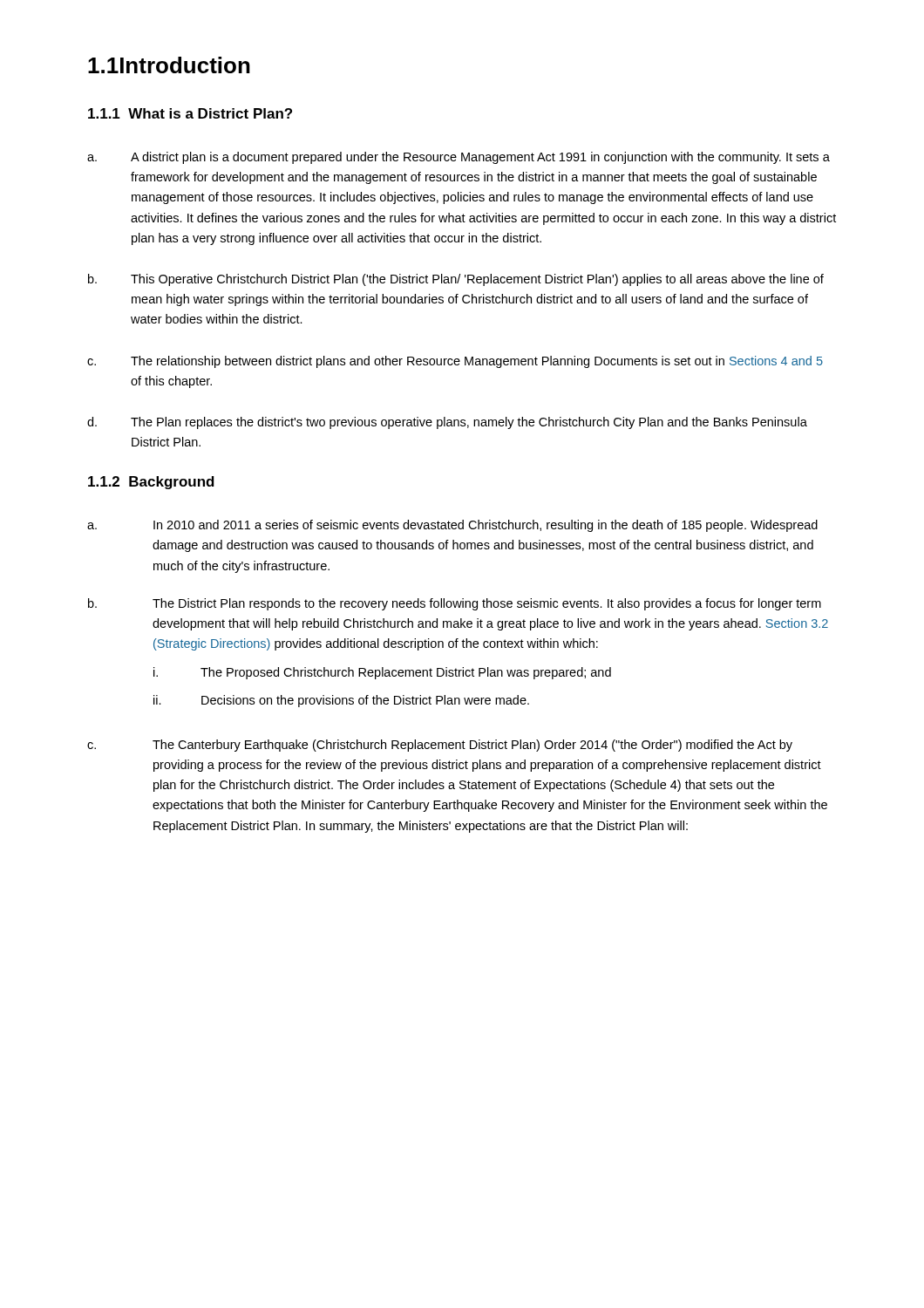The width and height of the screenshot is (924, 1308).
Task: Where is the passage that starts "b. The District"?
Action: (x=462, y=656)
